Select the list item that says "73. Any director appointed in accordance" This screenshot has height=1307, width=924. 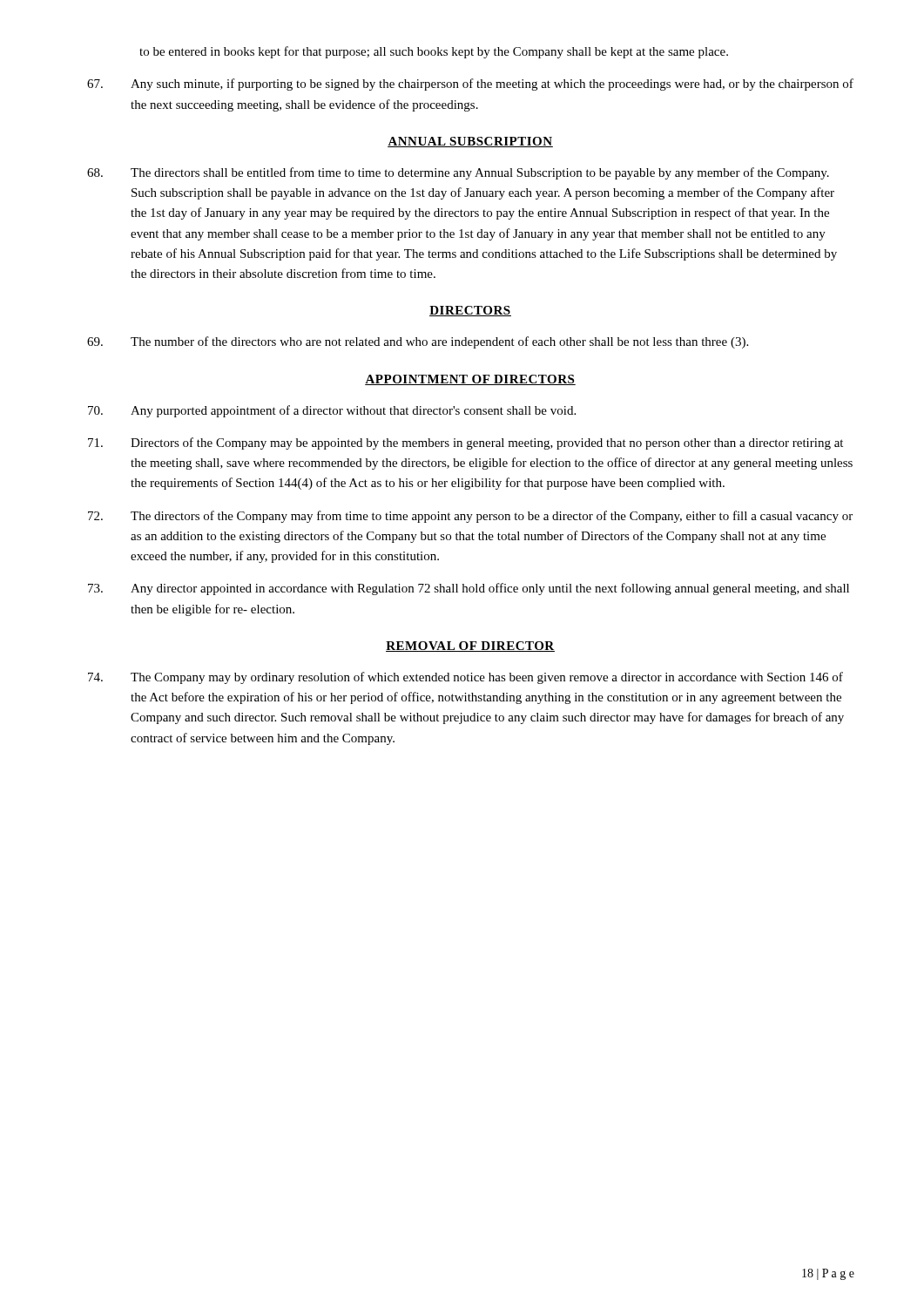tap(470, 599)
